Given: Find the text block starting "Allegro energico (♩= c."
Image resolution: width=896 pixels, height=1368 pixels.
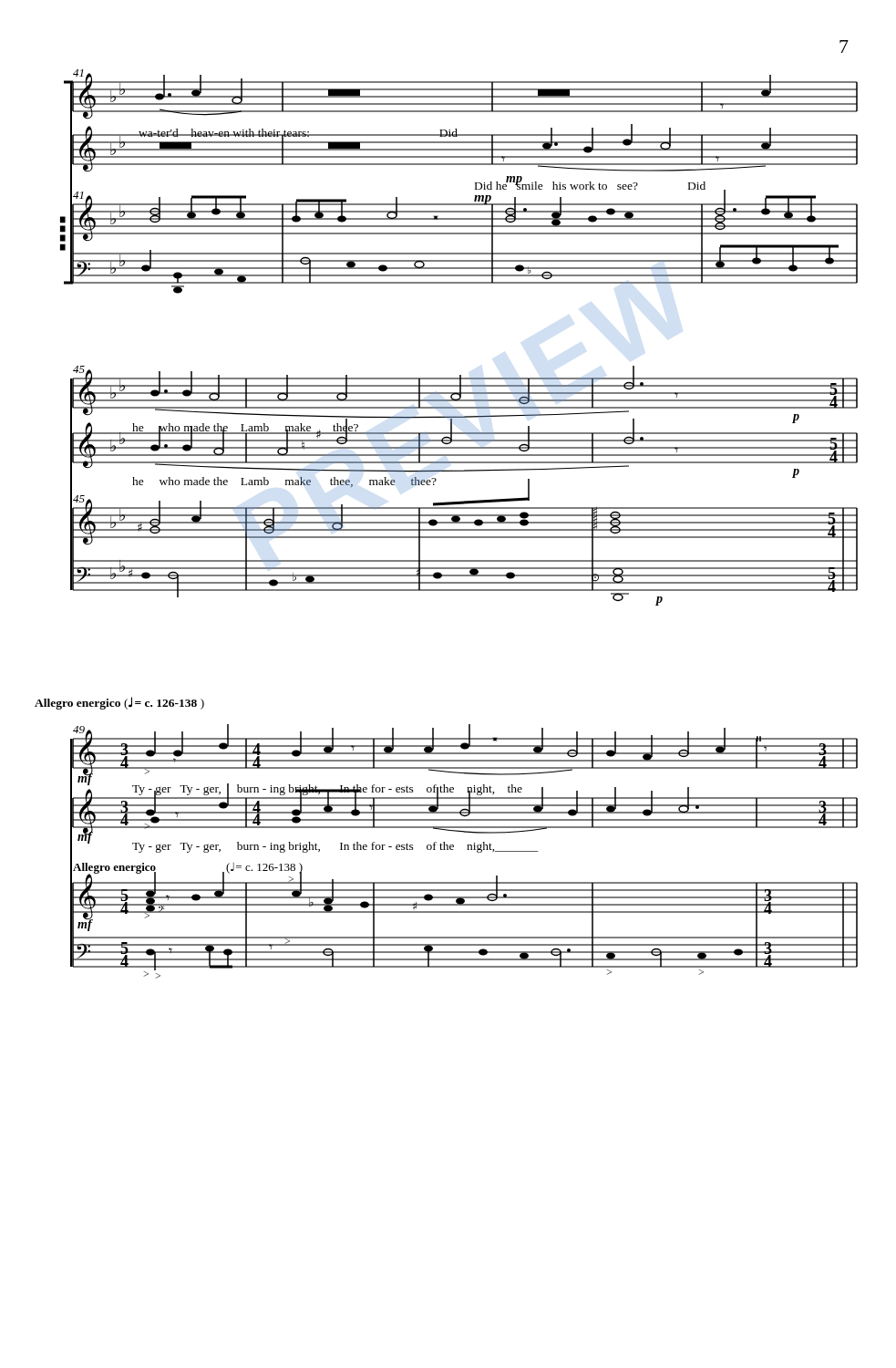Looking at the screenshot, I should pos(119,703).
